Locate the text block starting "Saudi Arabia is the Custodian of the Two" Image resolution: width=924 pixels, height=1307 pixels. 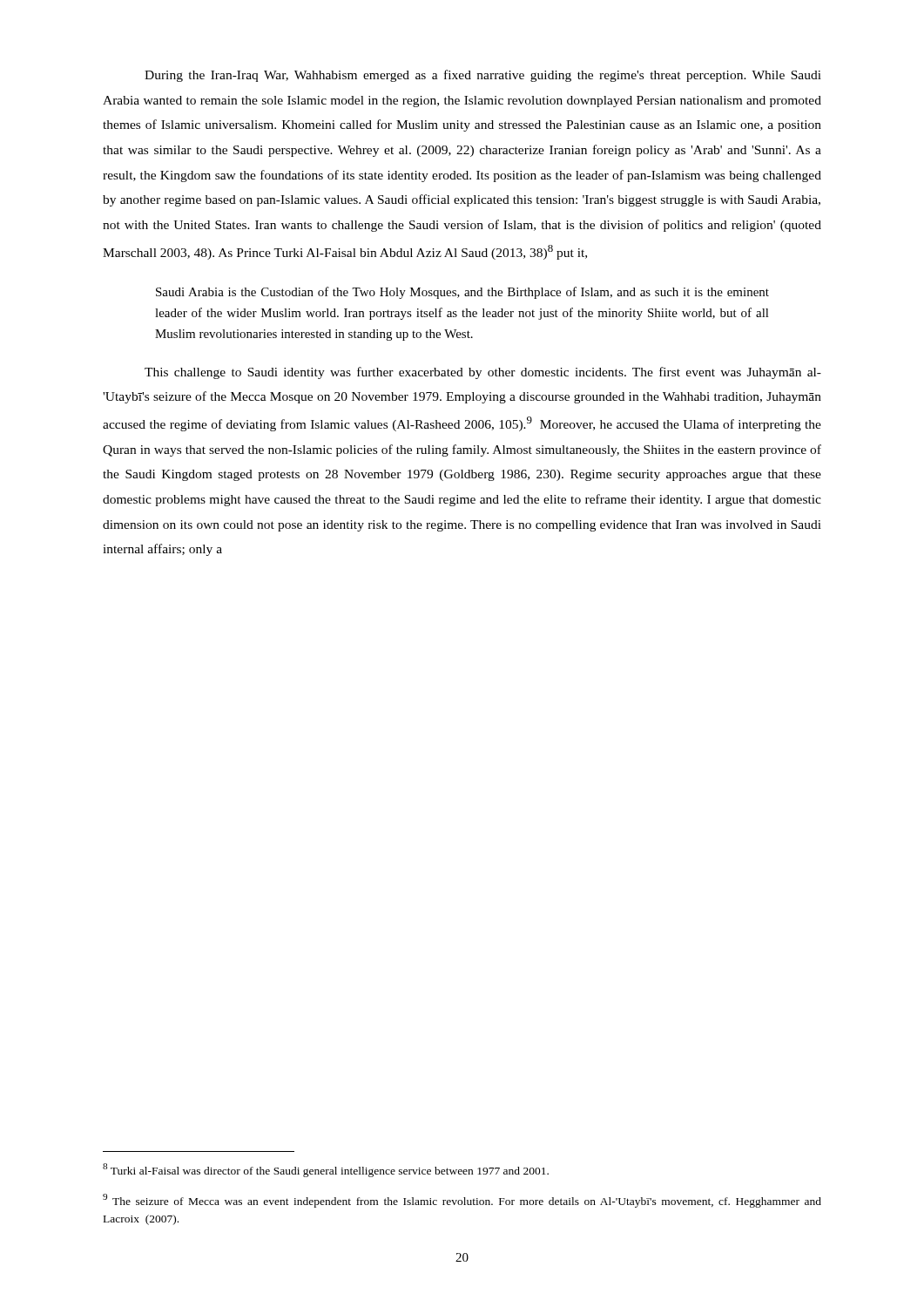pyautogui.click(x=462, y=312)
